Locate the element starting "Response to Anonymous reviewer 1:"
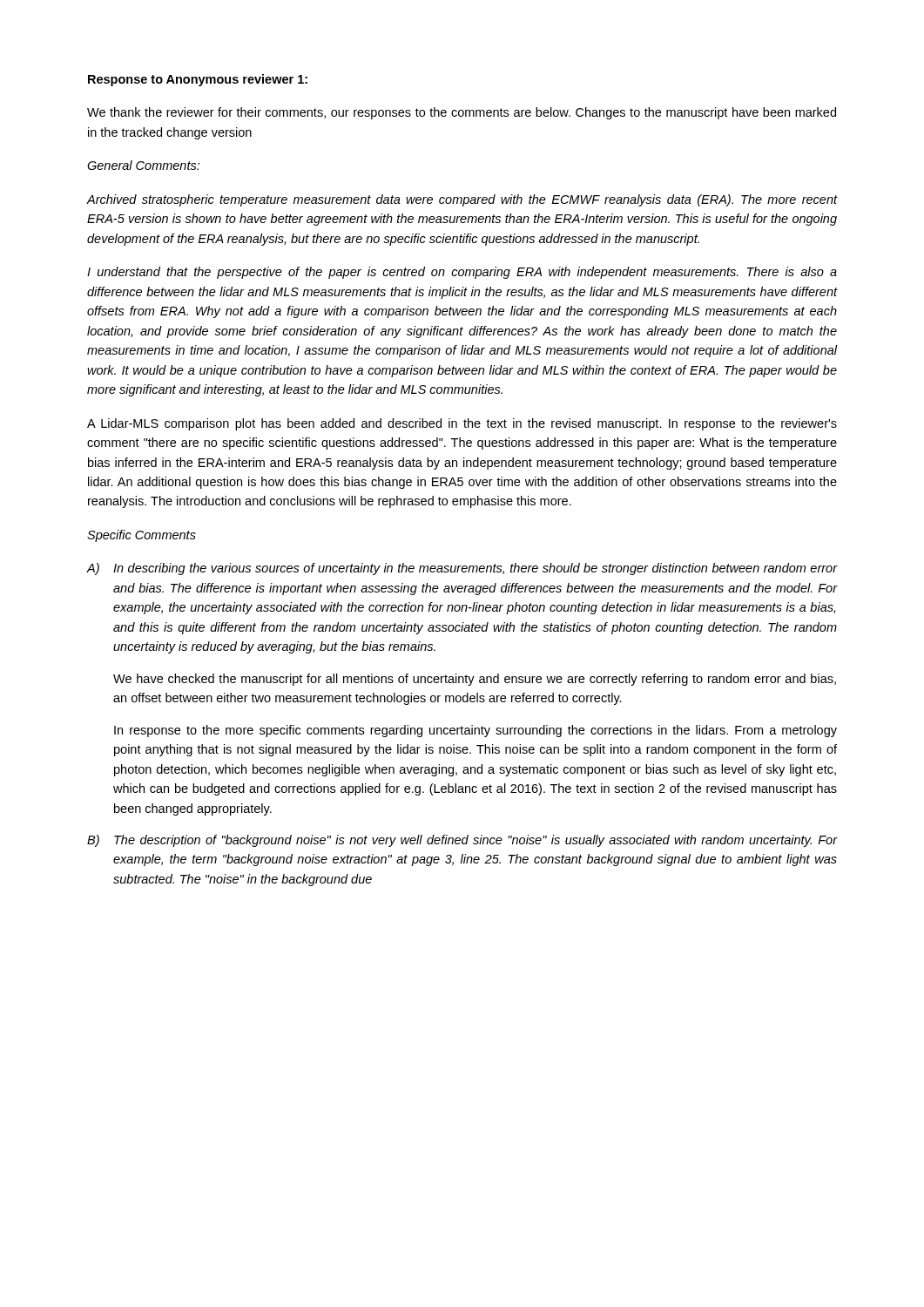The height and width of the screenshot is (1307, 924). click(x=198, y=80)
